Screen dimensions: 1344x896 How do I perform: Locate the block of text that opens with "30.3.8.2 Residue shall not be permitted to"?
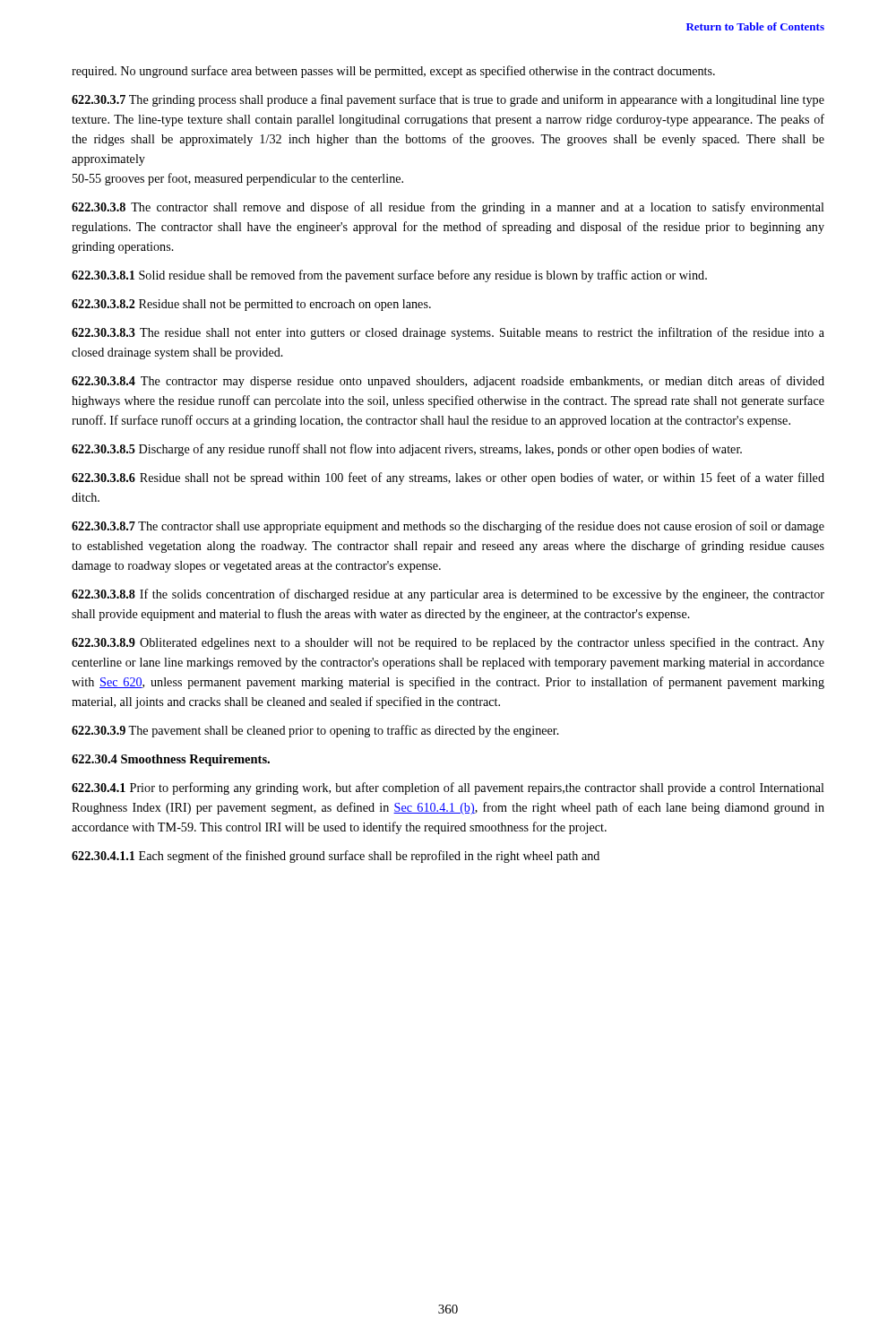tap(252, 304)
